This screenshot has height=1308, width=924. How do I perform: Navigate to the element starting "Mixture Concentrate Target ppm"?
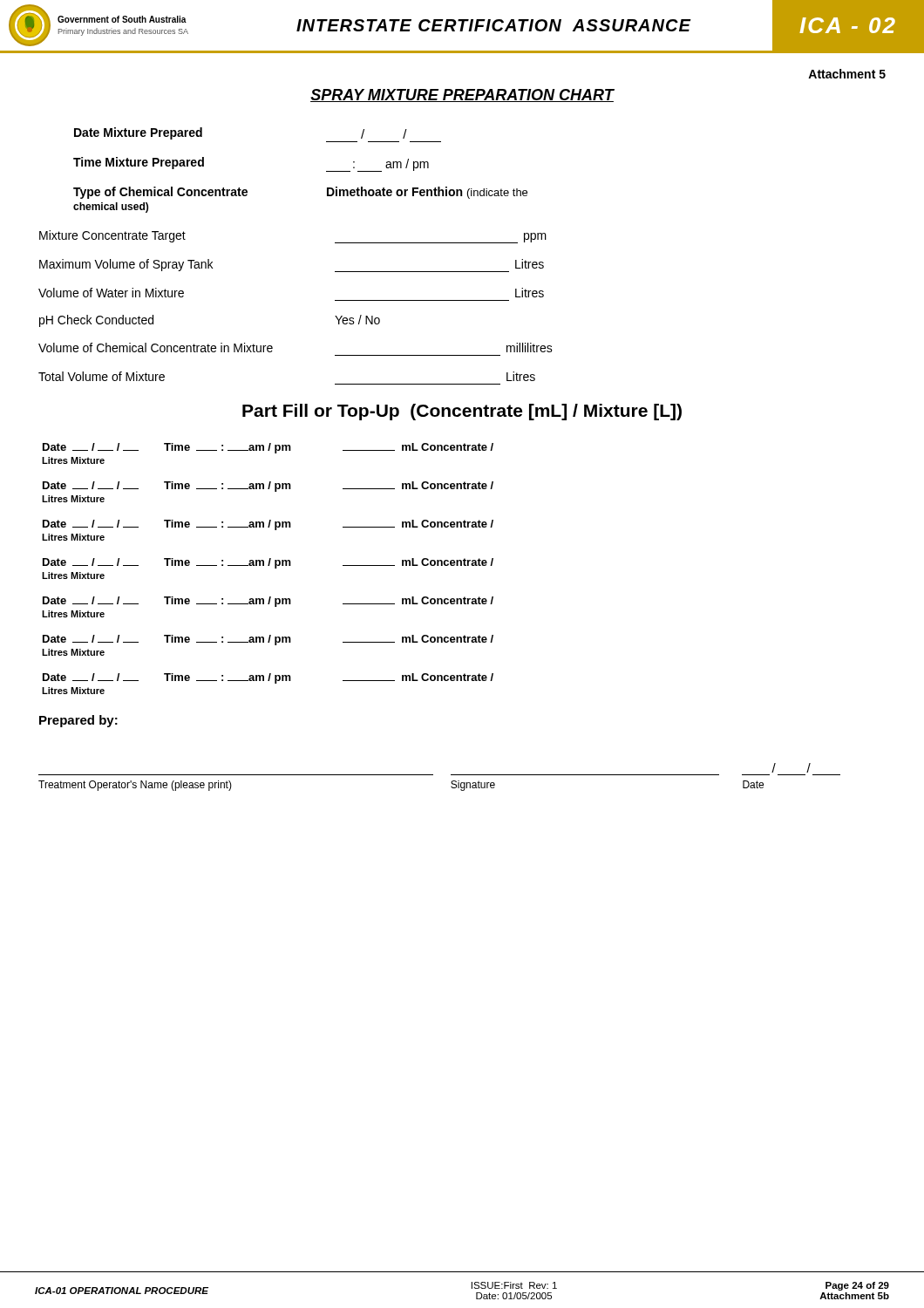click(x=462, y=235)
